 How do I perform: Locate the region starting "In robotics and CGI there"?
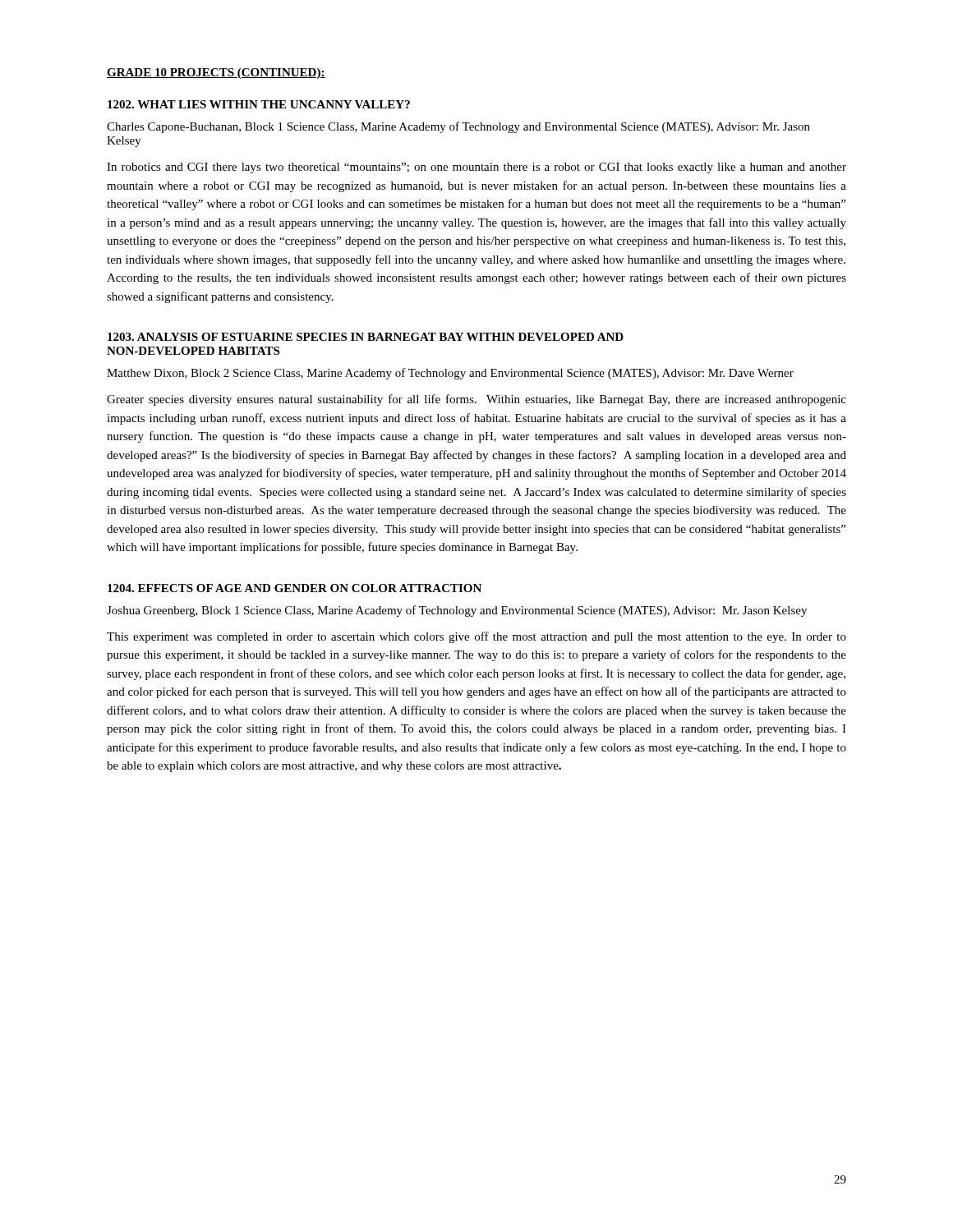coord(476,231)
